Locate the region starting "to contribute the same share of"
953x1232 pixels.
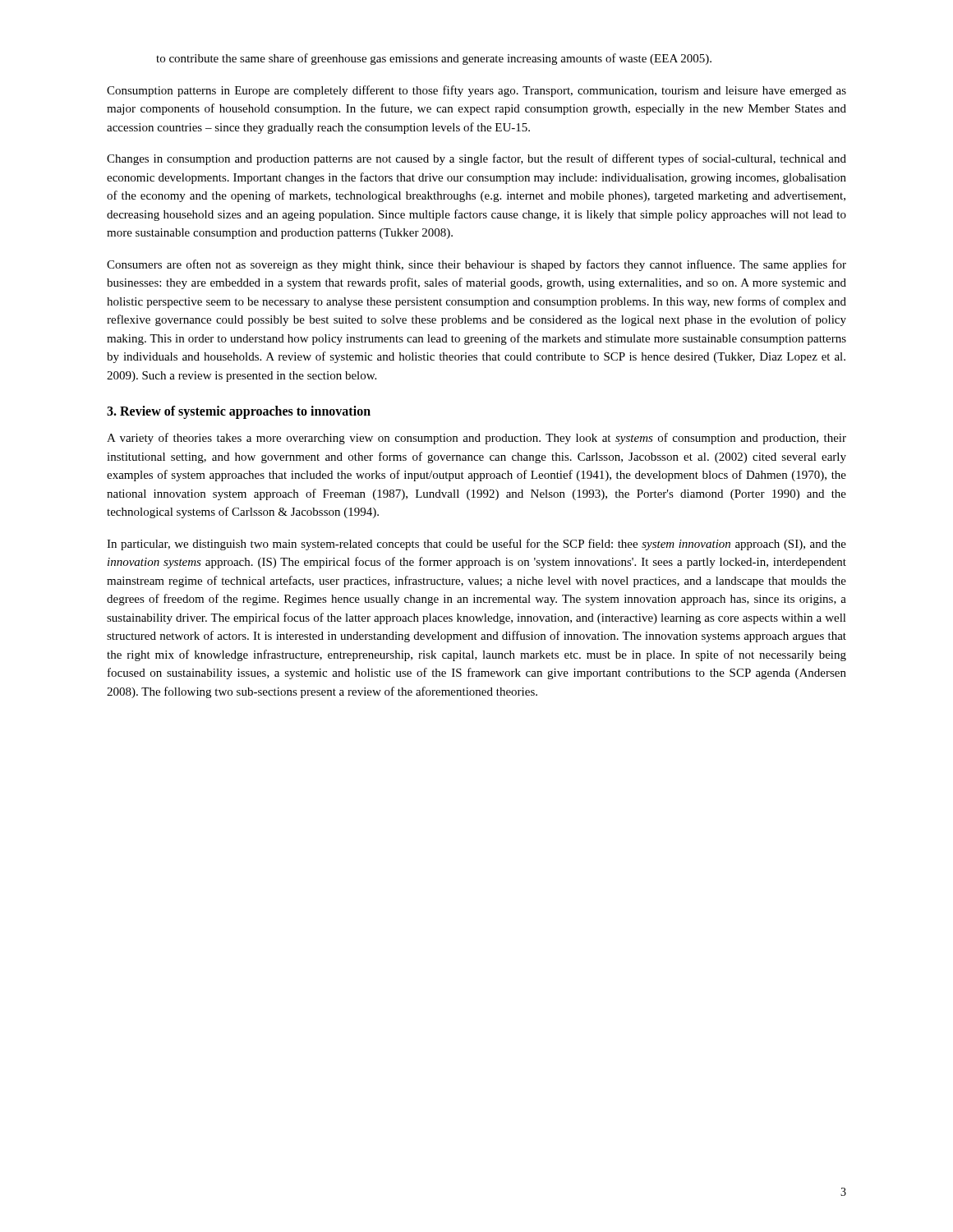(x=434, y=58)
